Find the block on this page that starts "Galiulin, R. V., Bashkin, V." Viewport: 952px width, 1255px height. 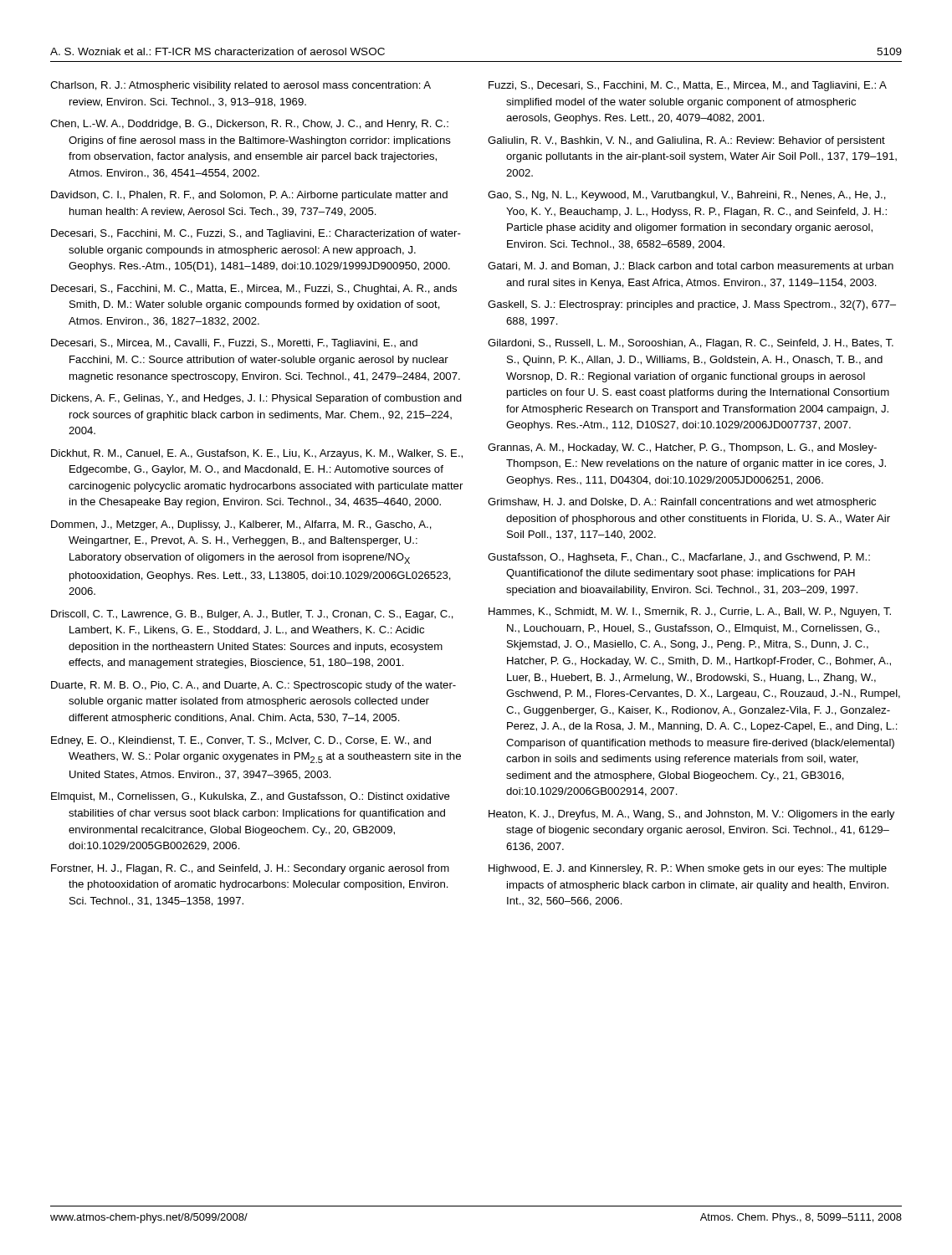(x=693, y=156)
